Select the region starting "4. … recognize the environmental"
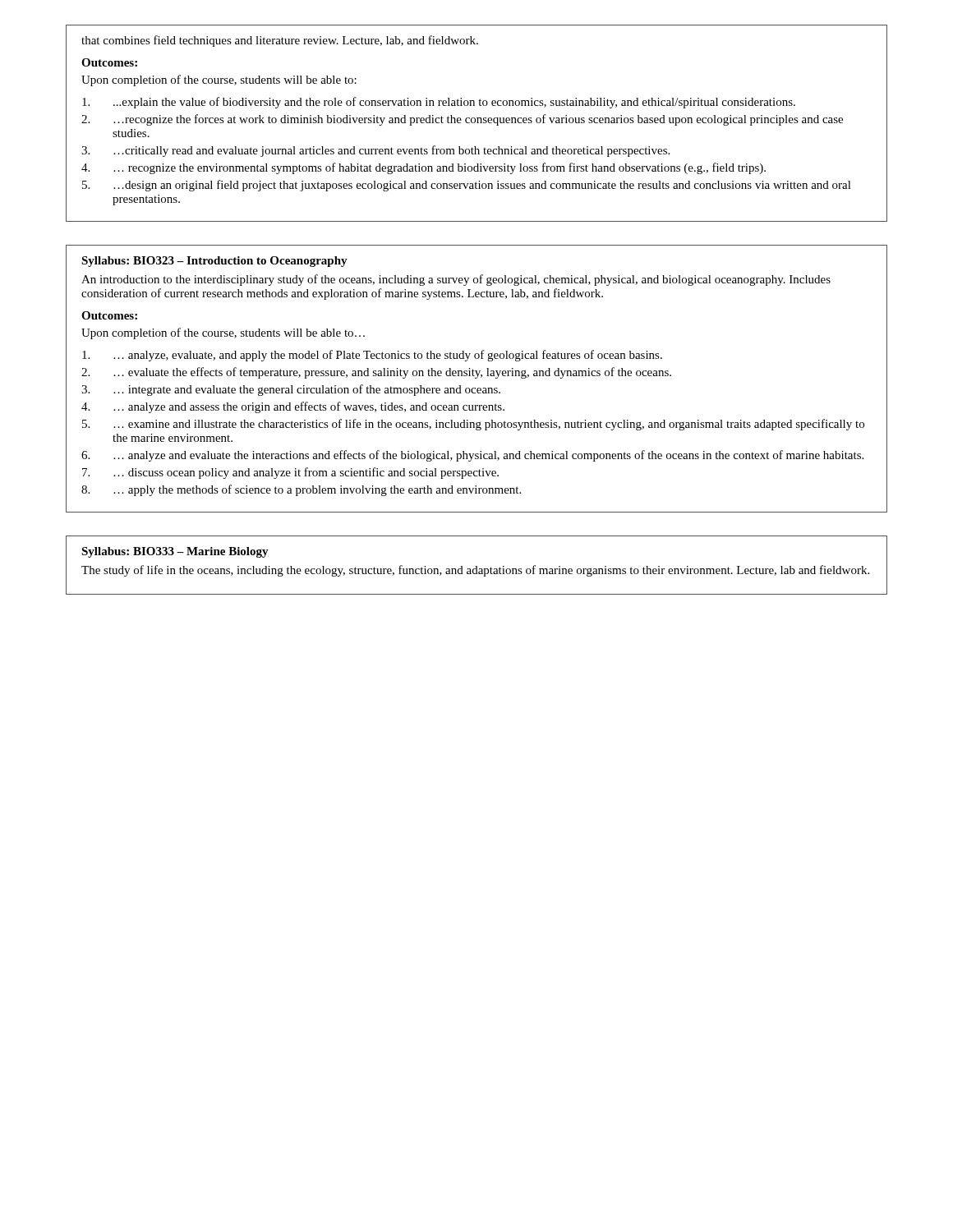 tap(476, 168)
